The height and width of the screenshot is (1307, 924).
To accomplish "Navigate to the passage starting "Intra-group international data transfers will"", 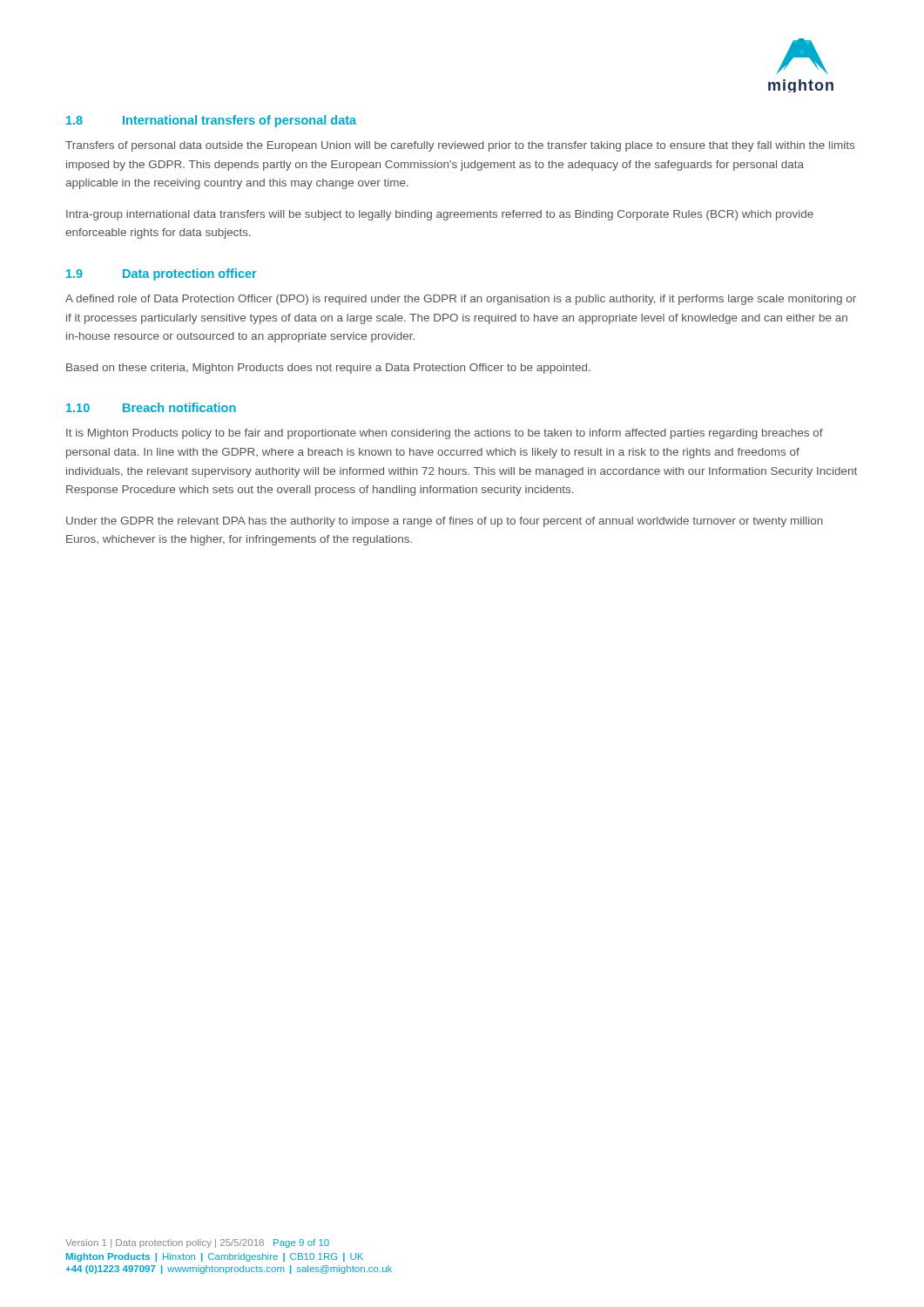I will pyautogui.click(x=439, y=223).
